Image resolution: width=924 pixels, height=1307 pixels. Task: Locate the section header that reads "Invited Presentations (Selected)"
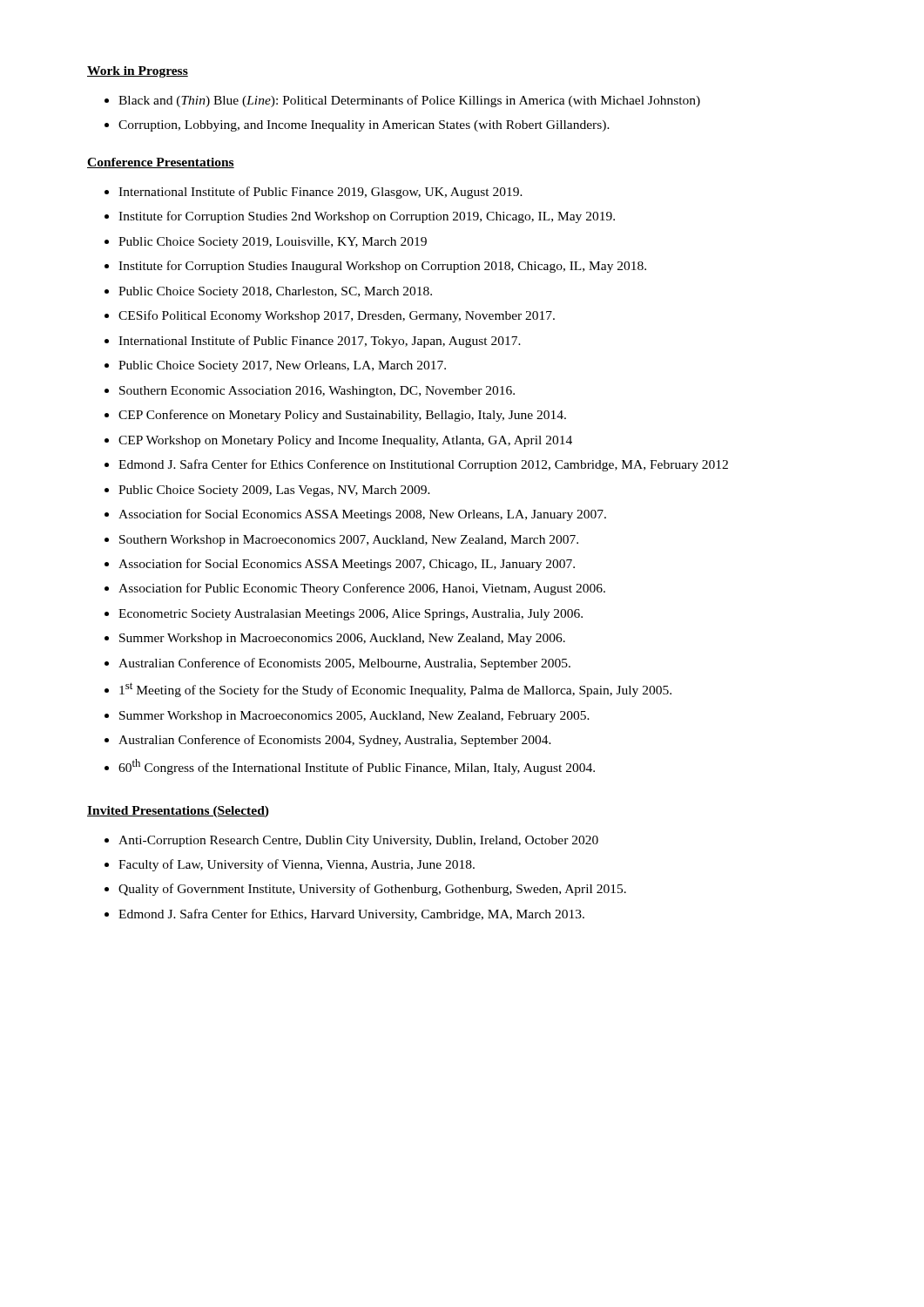[x=178, y=809]
